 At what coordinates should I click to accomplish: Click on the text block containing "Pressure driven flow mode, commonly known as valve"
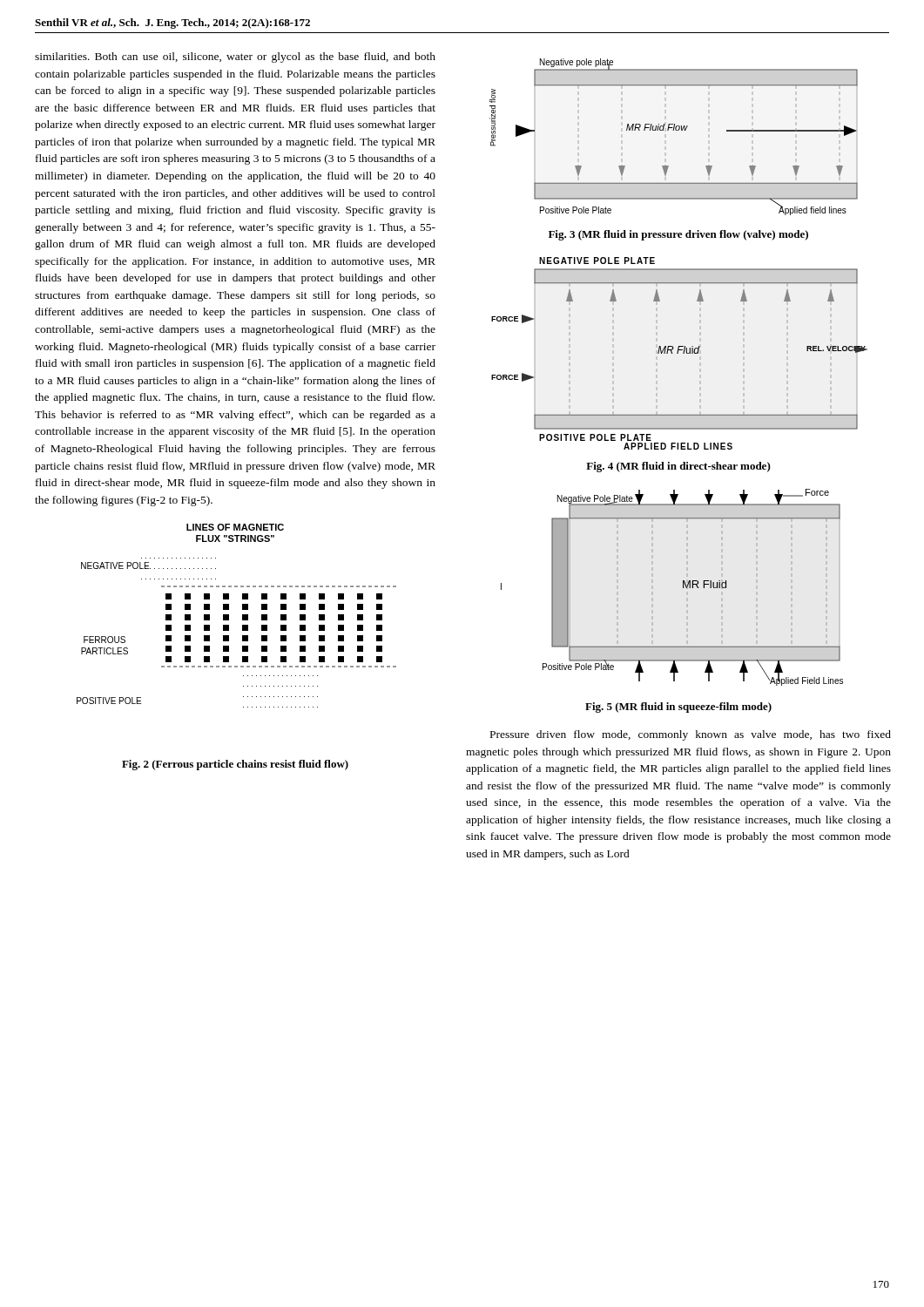coord(678,794)
